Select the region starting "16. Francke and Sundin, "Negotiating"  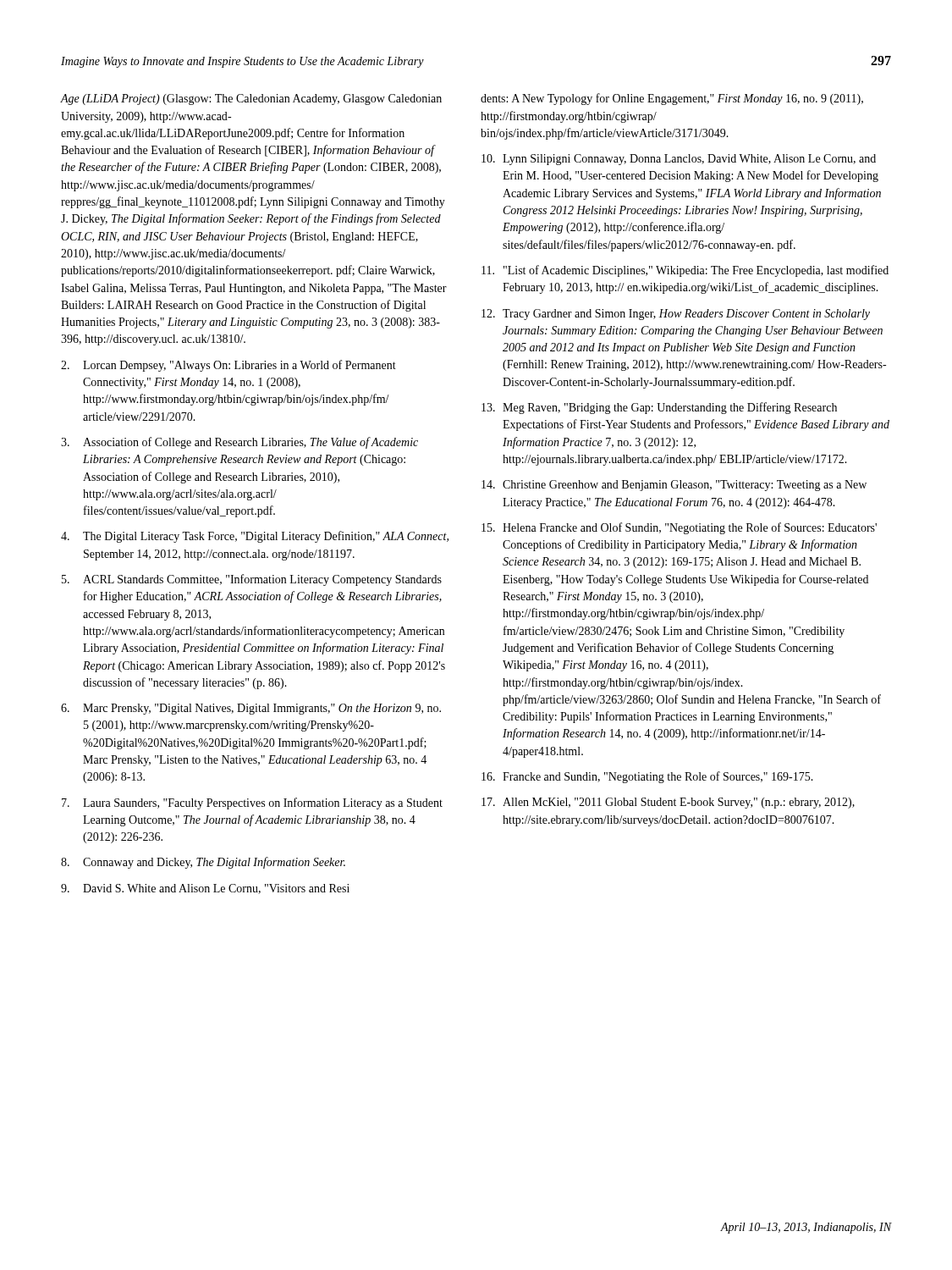[x=686, y=777]
